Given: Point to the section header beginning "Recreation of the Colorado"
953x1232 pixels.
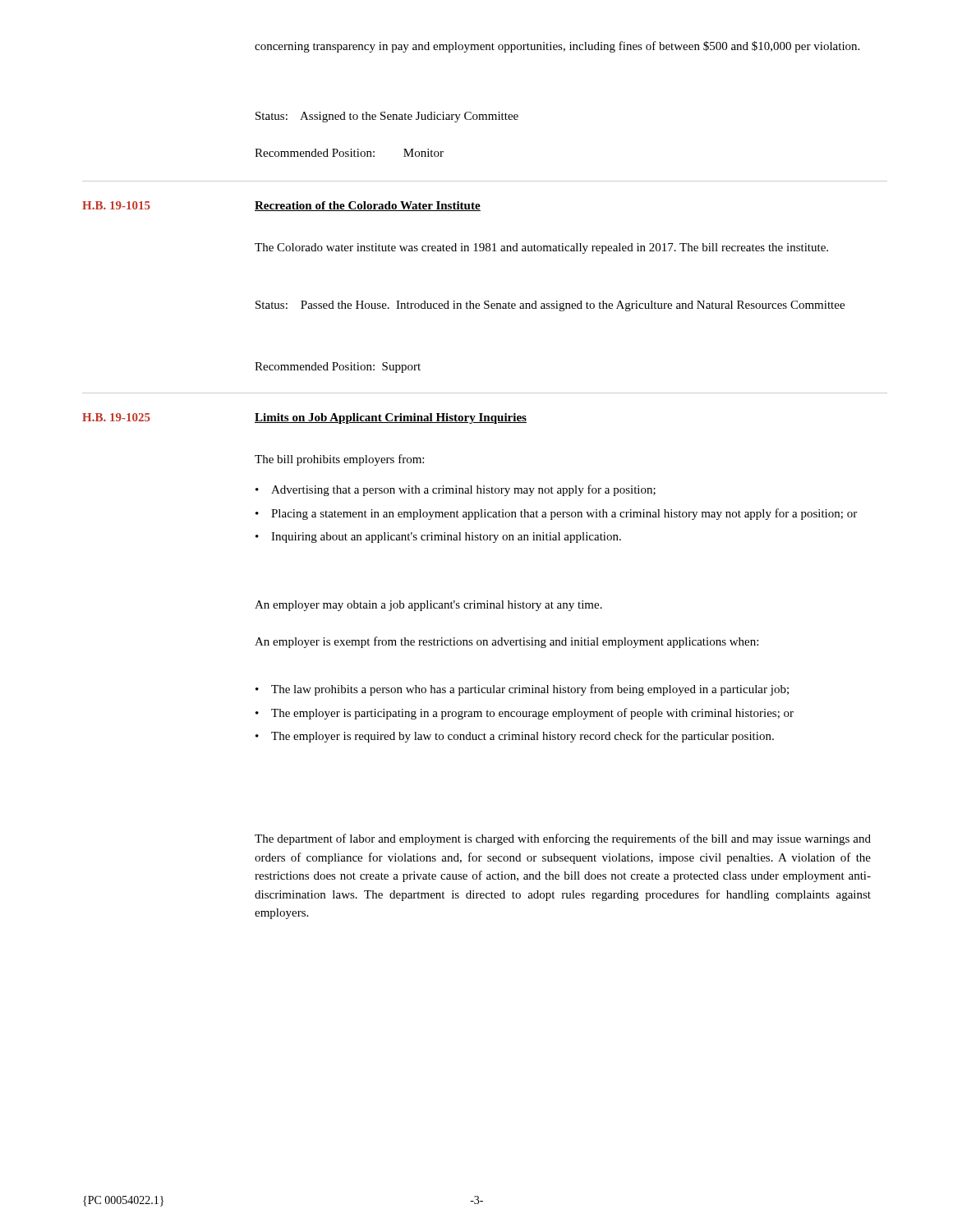Looking at the screenshot, I should (367, 205).
